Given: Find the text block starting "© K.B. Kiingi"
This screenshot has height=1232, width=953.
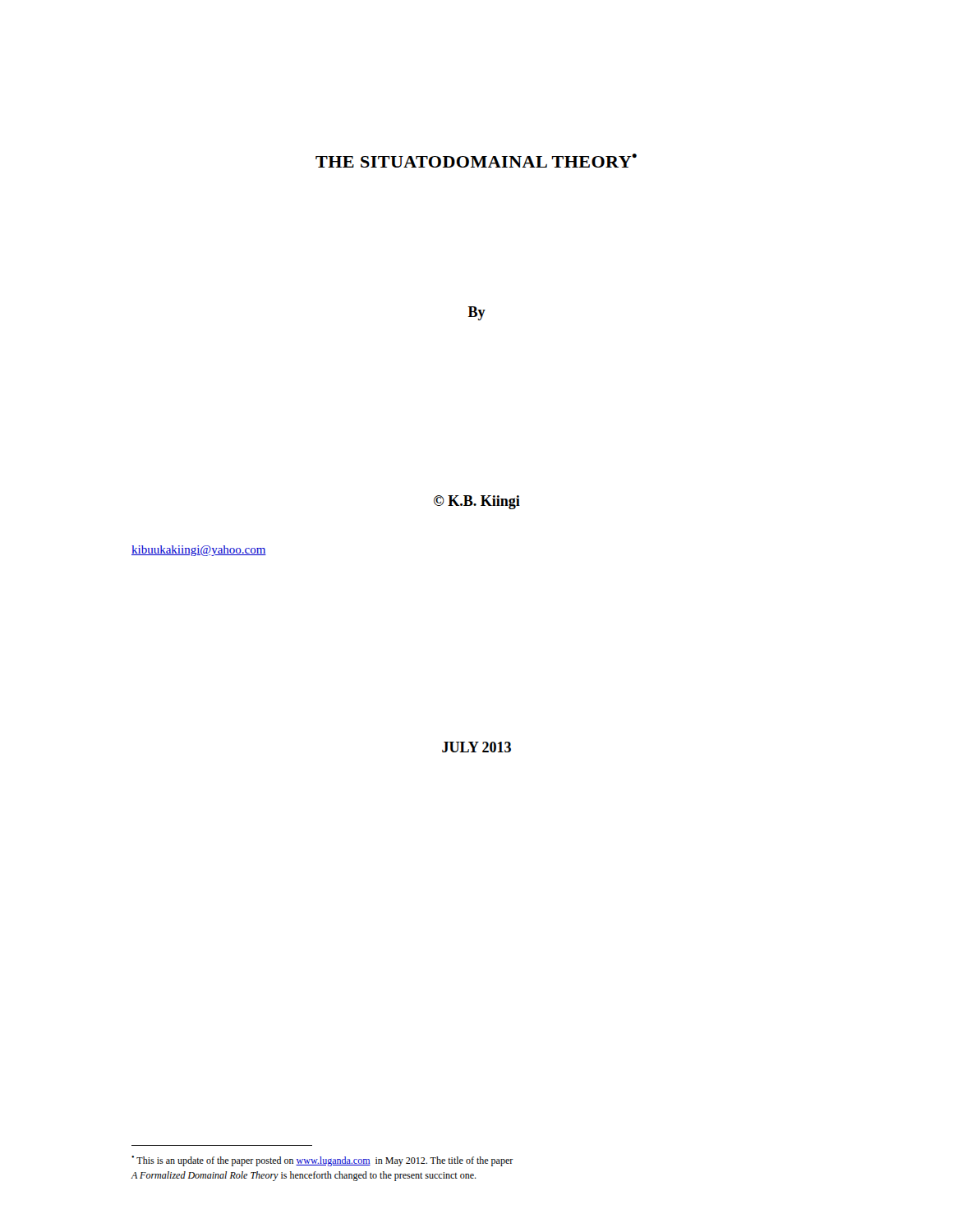Looking at the screenshot, I should click(x=476, y=501).
